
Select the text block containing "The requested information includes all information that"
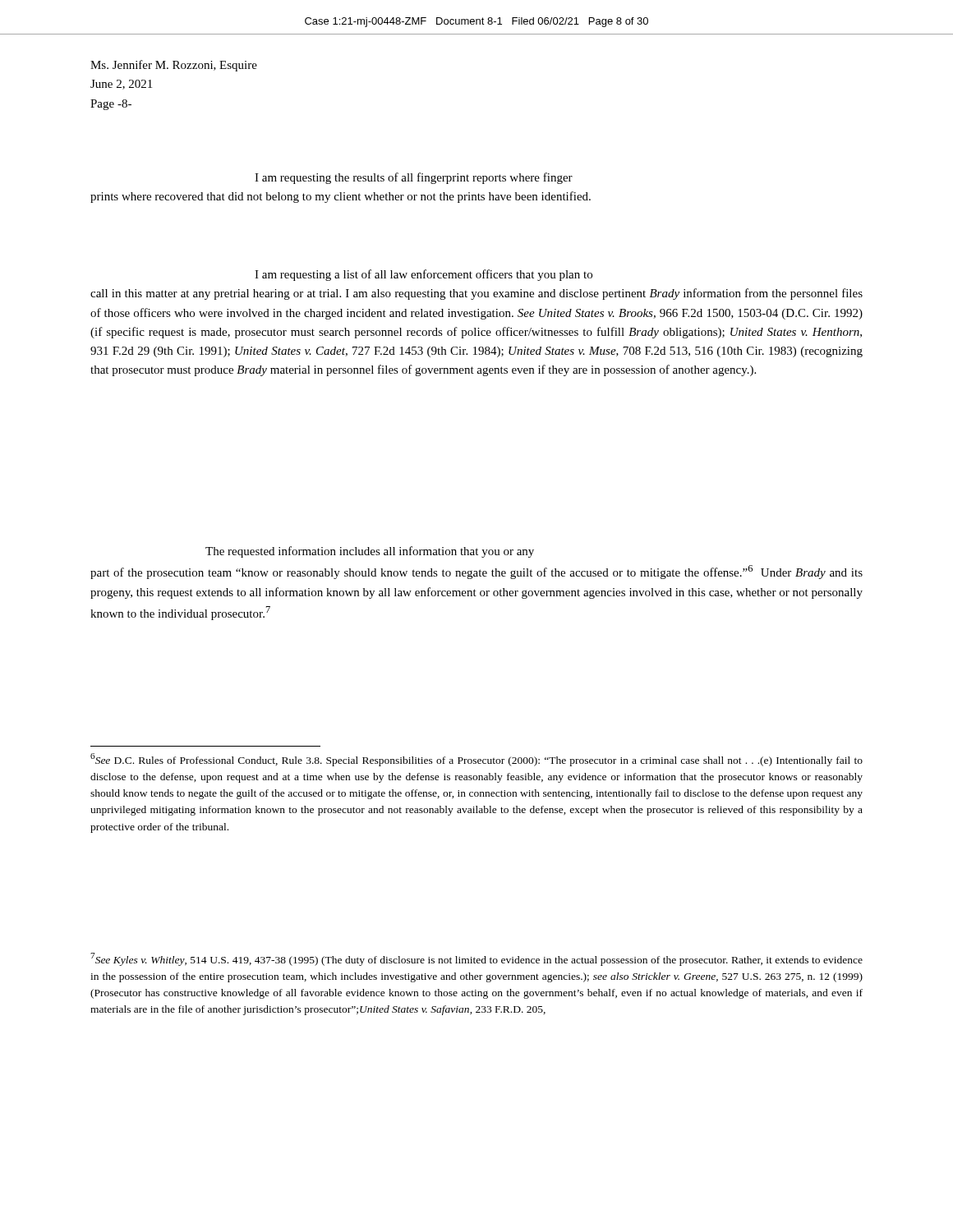[x=476, y=581]
